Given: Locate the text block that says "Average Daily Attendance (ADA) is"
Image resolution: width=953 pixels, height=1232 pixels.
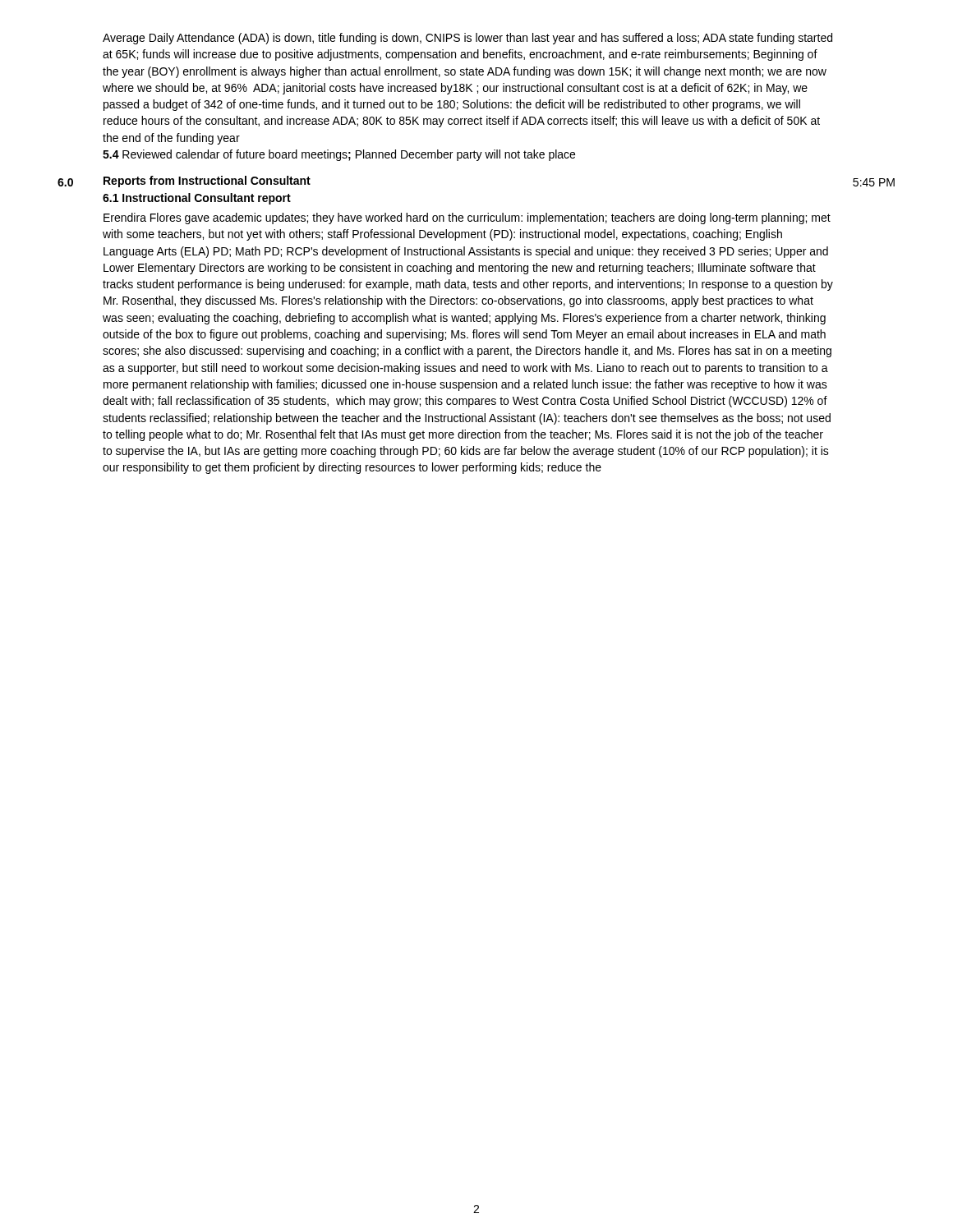Looking at the screenshot, I should point(468,96).
